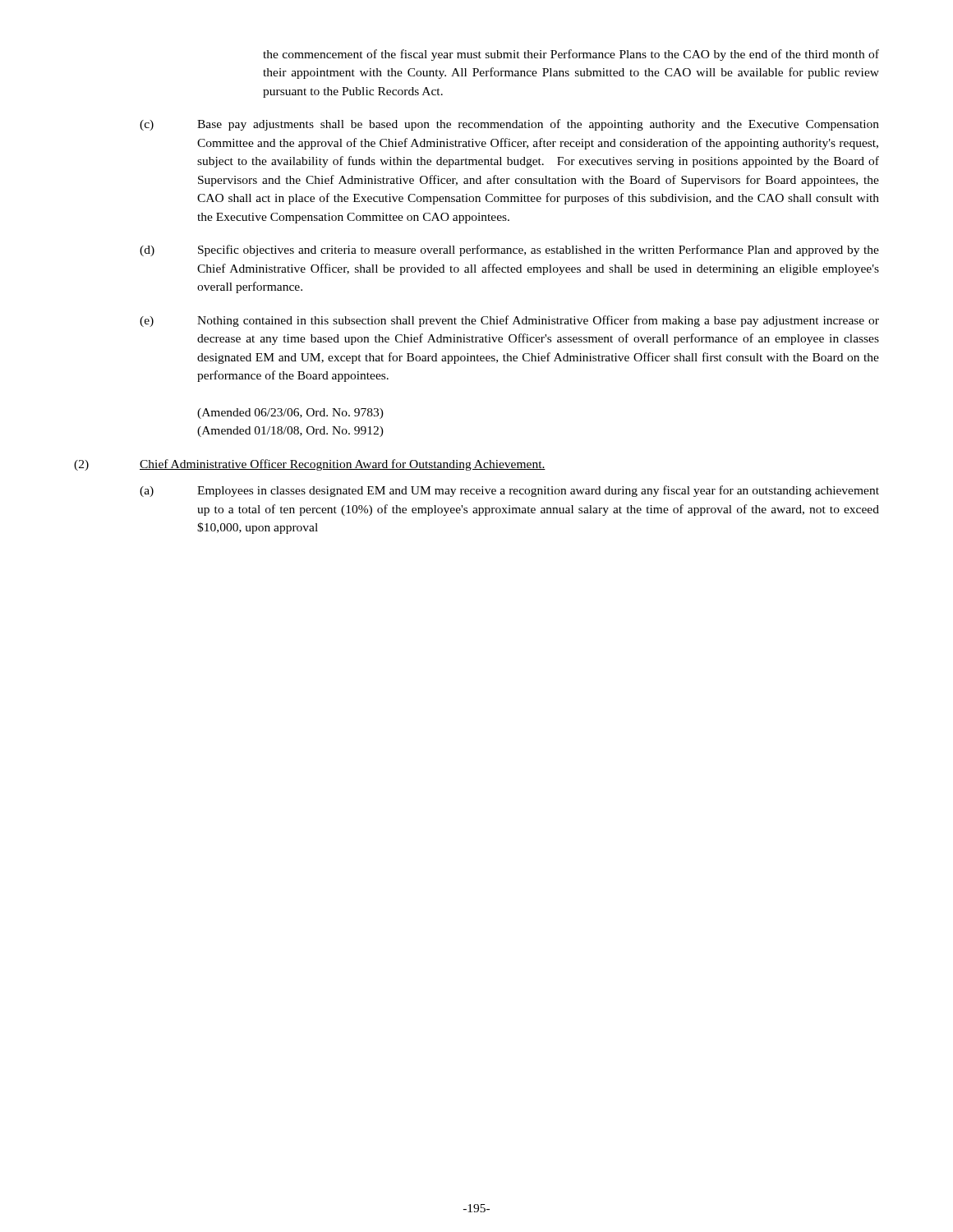The image size is (953, 1232).
Task: Point to the block beginning "(d) Specific objectives"
Action: pyautogui.click(x=476, y=269)
